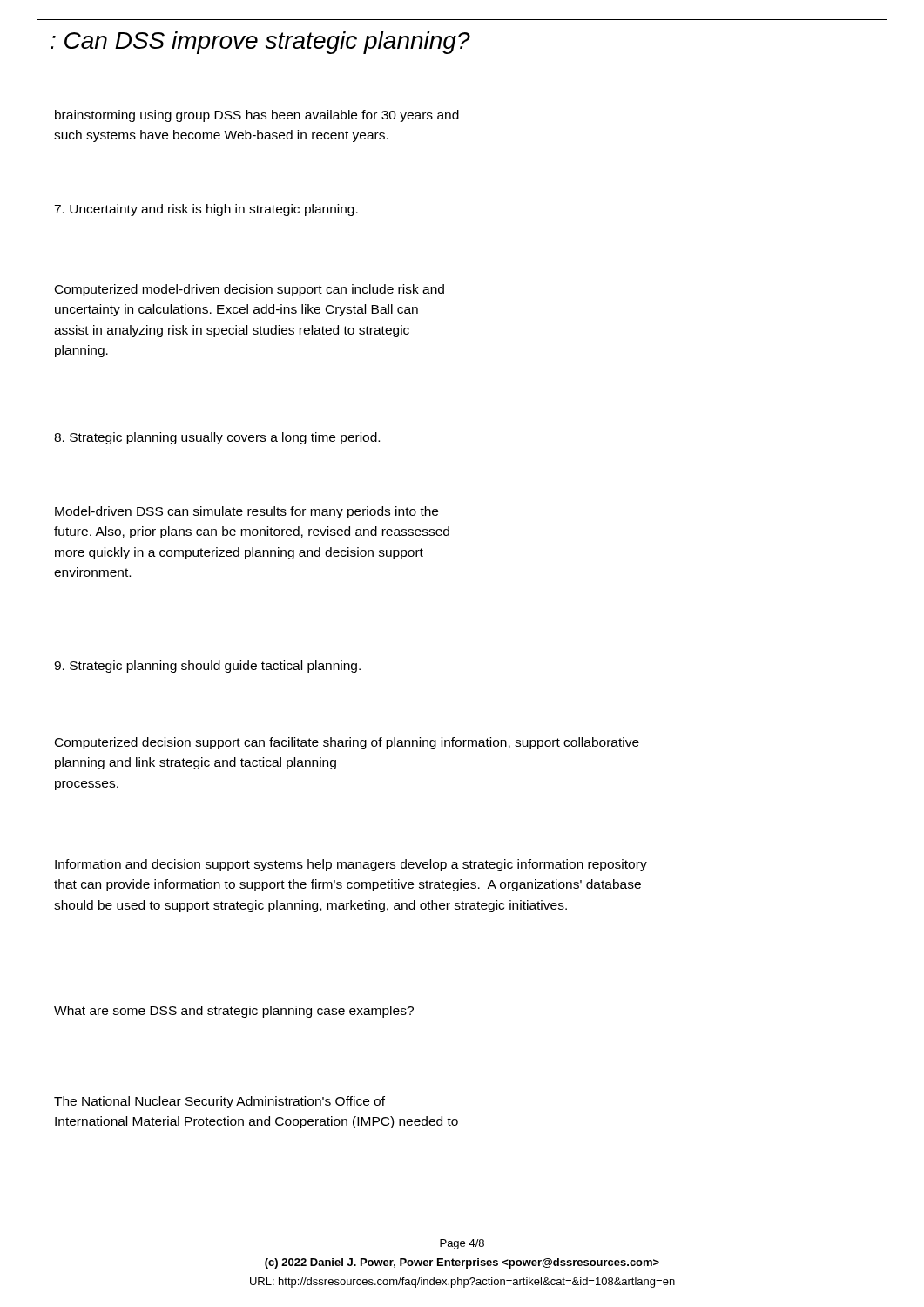
Task: Click the title
Action: pyautogui.click(x=260, y=41)
